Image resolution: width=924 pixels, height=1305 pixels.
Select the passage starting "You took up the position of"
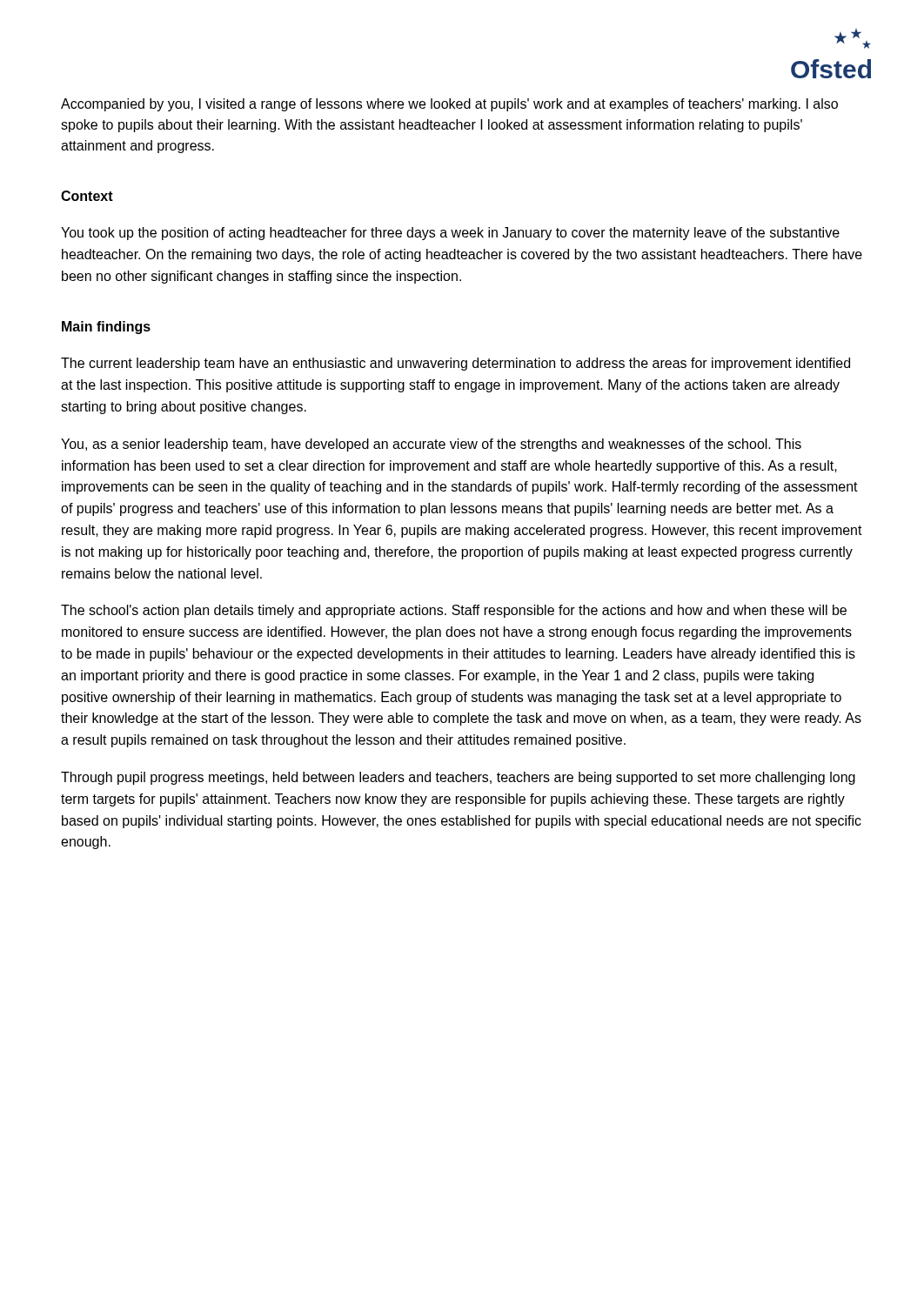(462, 254)
